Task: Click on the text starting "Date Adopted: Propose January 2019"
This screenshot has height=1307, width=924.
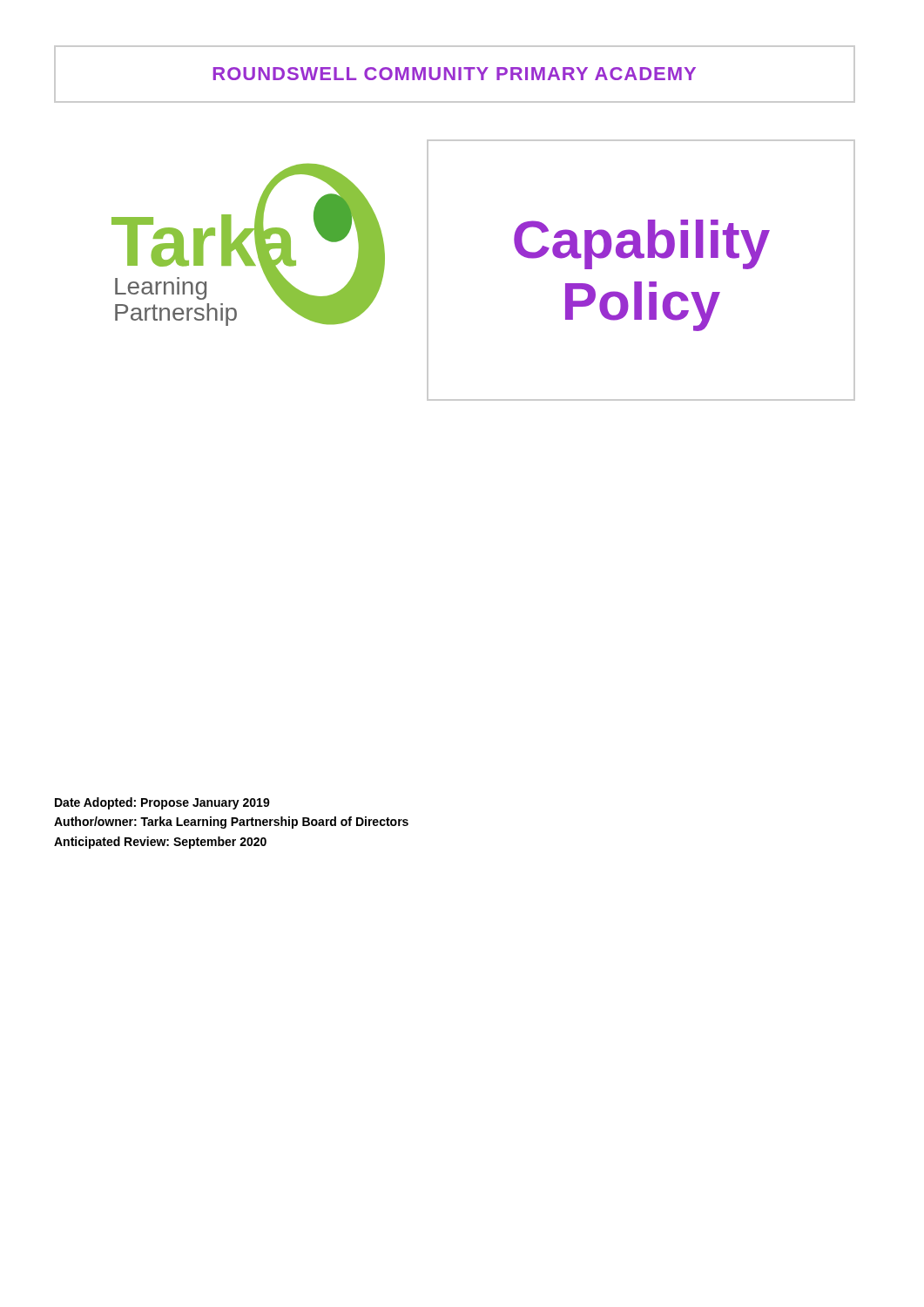Action: 359,822
